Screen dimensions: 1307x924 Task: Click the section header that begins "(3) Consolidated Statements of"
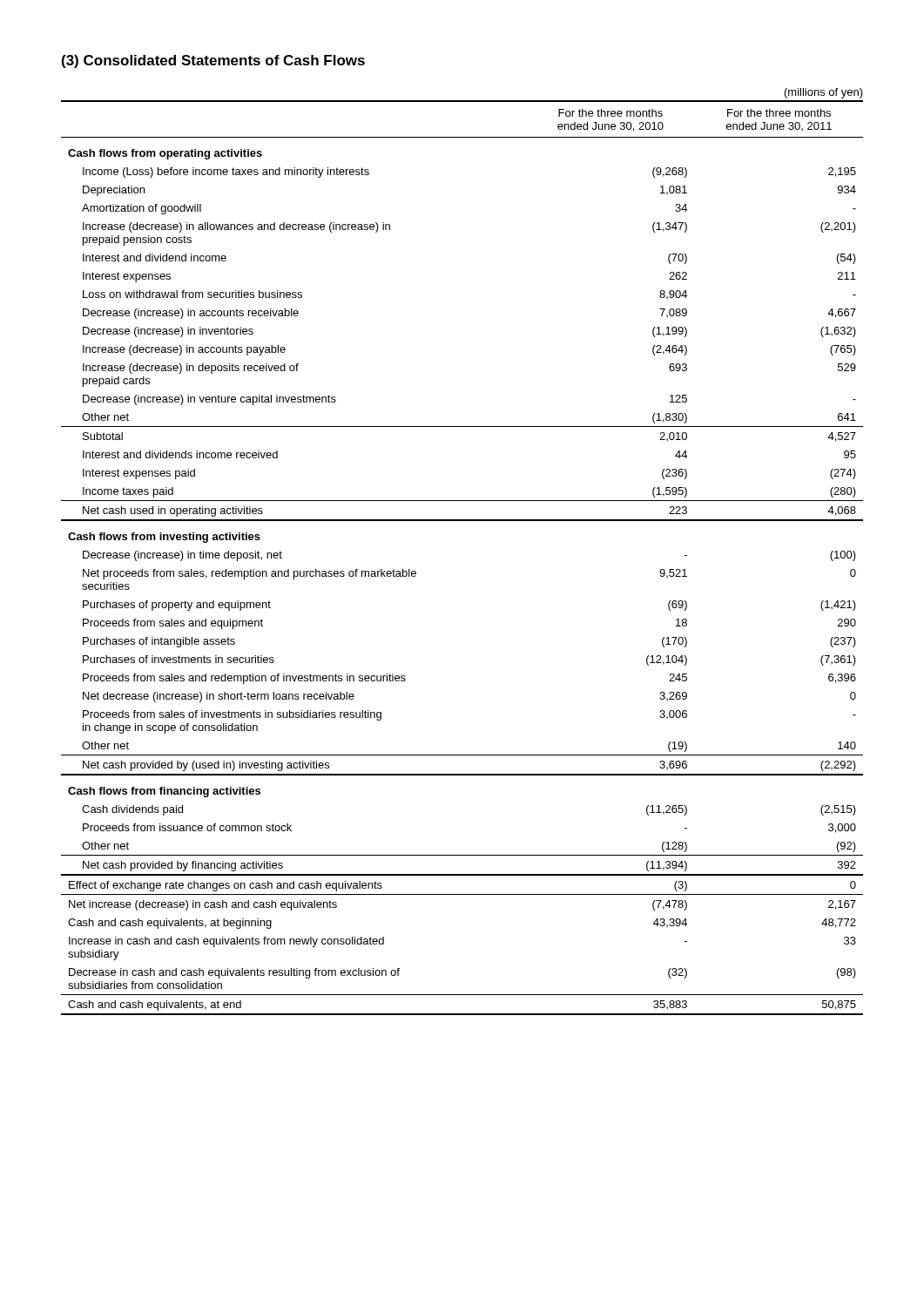tap(213, 61)
